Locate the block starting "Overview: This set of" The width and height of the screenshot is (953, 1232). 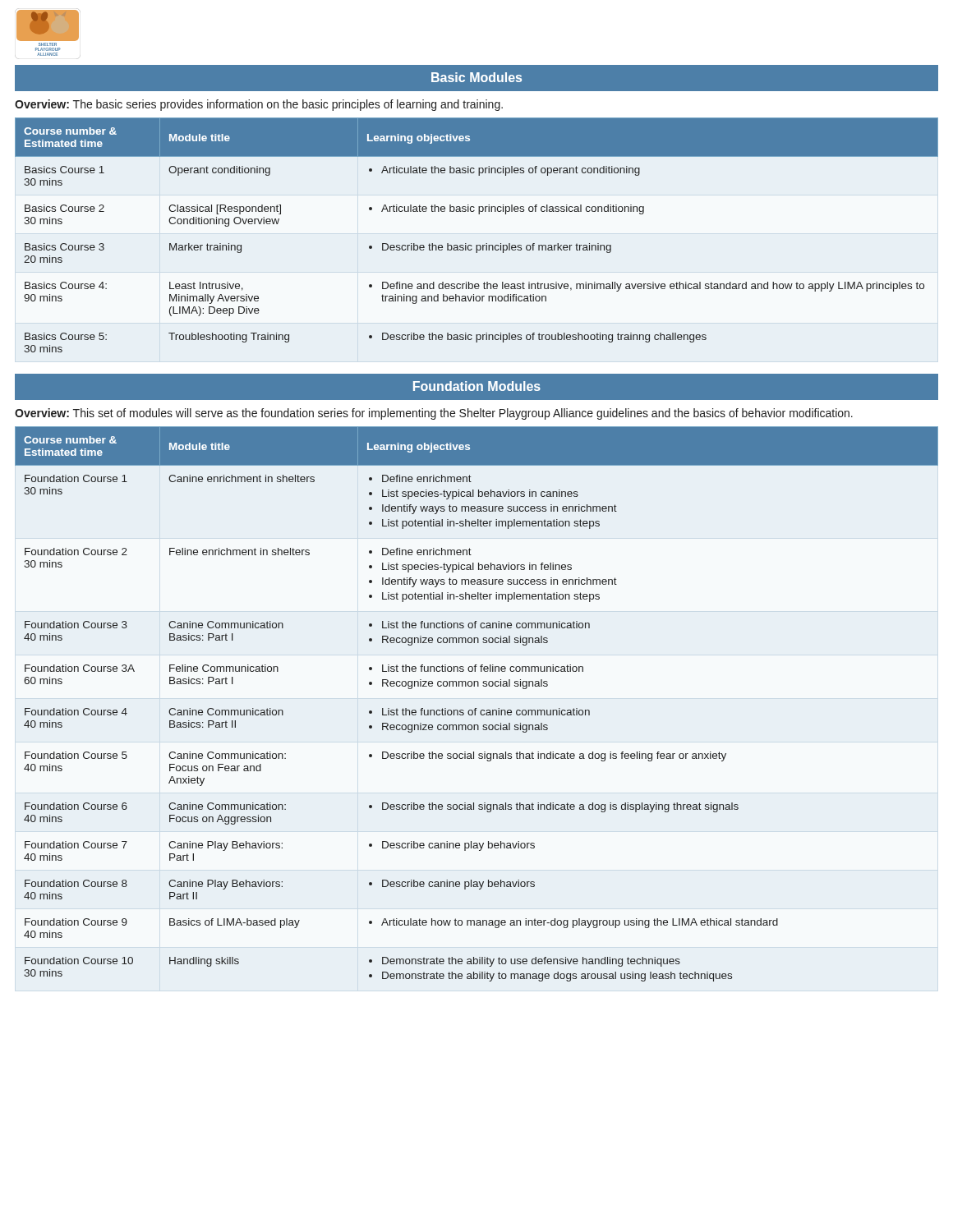pyautogui.click(x=434, y=413)
